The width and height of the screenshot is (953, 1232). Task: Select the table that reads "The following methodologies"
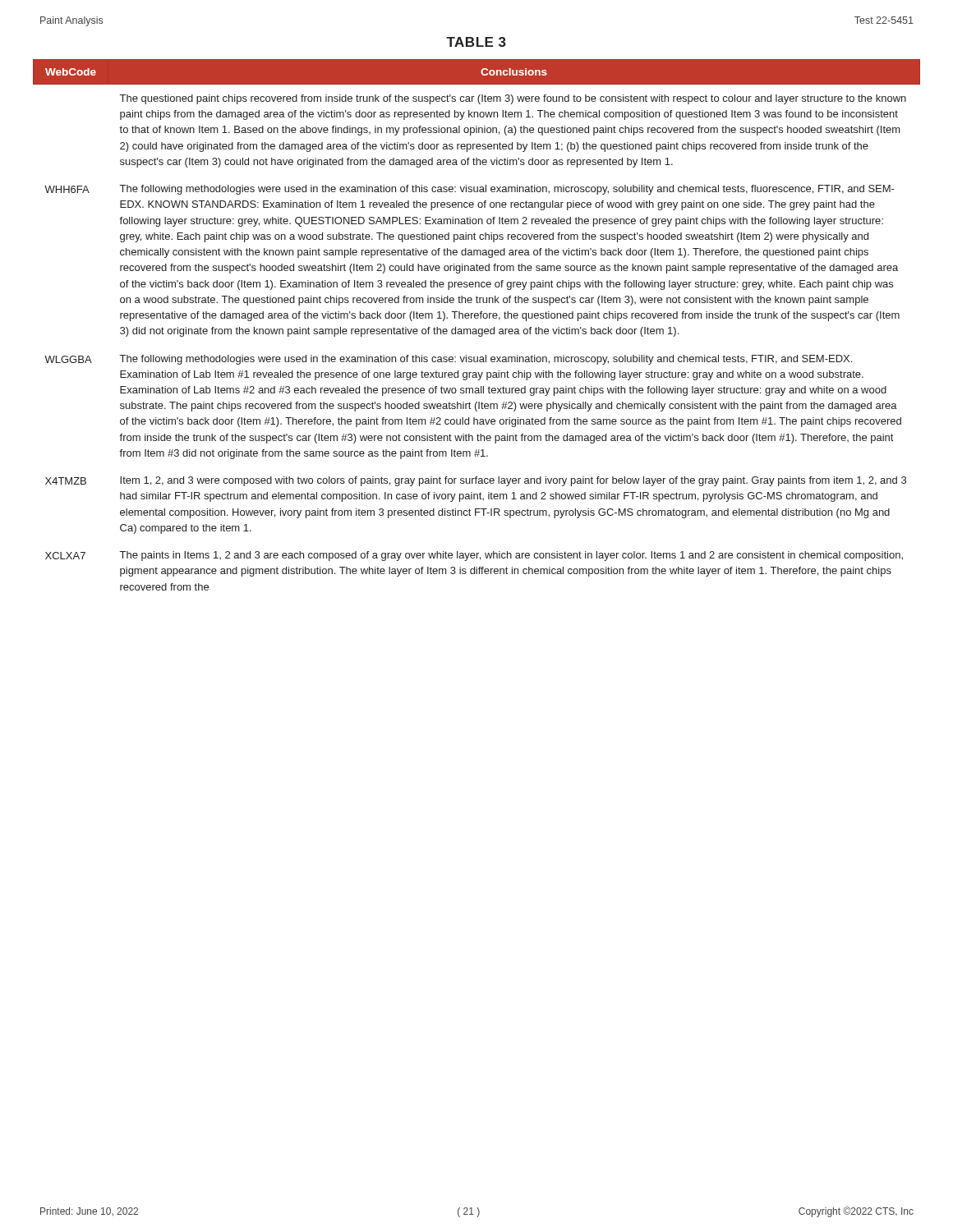[476, 330]
